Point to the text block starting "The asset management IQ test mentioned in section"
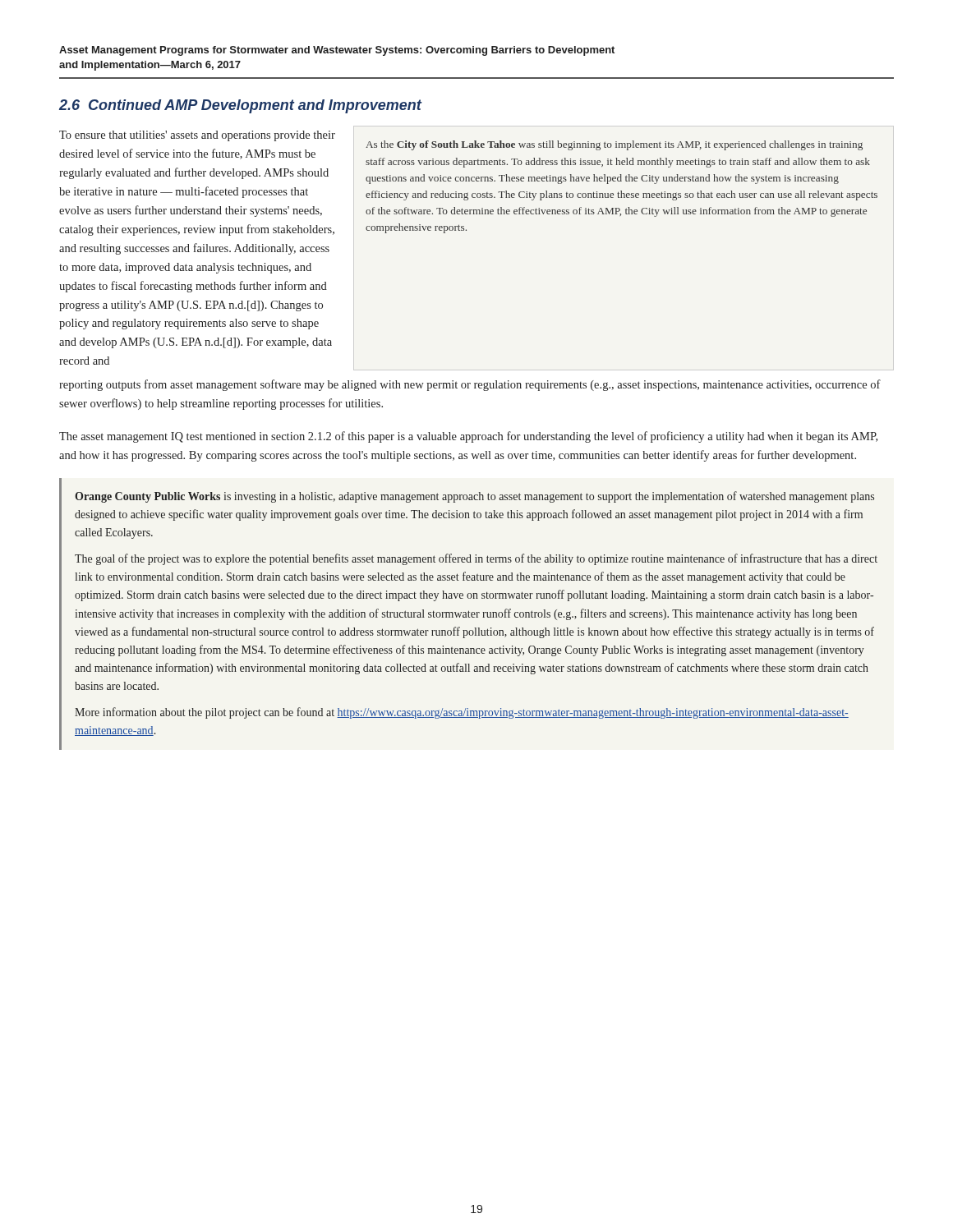The image size is (953, 1232). tap(476, 446)
